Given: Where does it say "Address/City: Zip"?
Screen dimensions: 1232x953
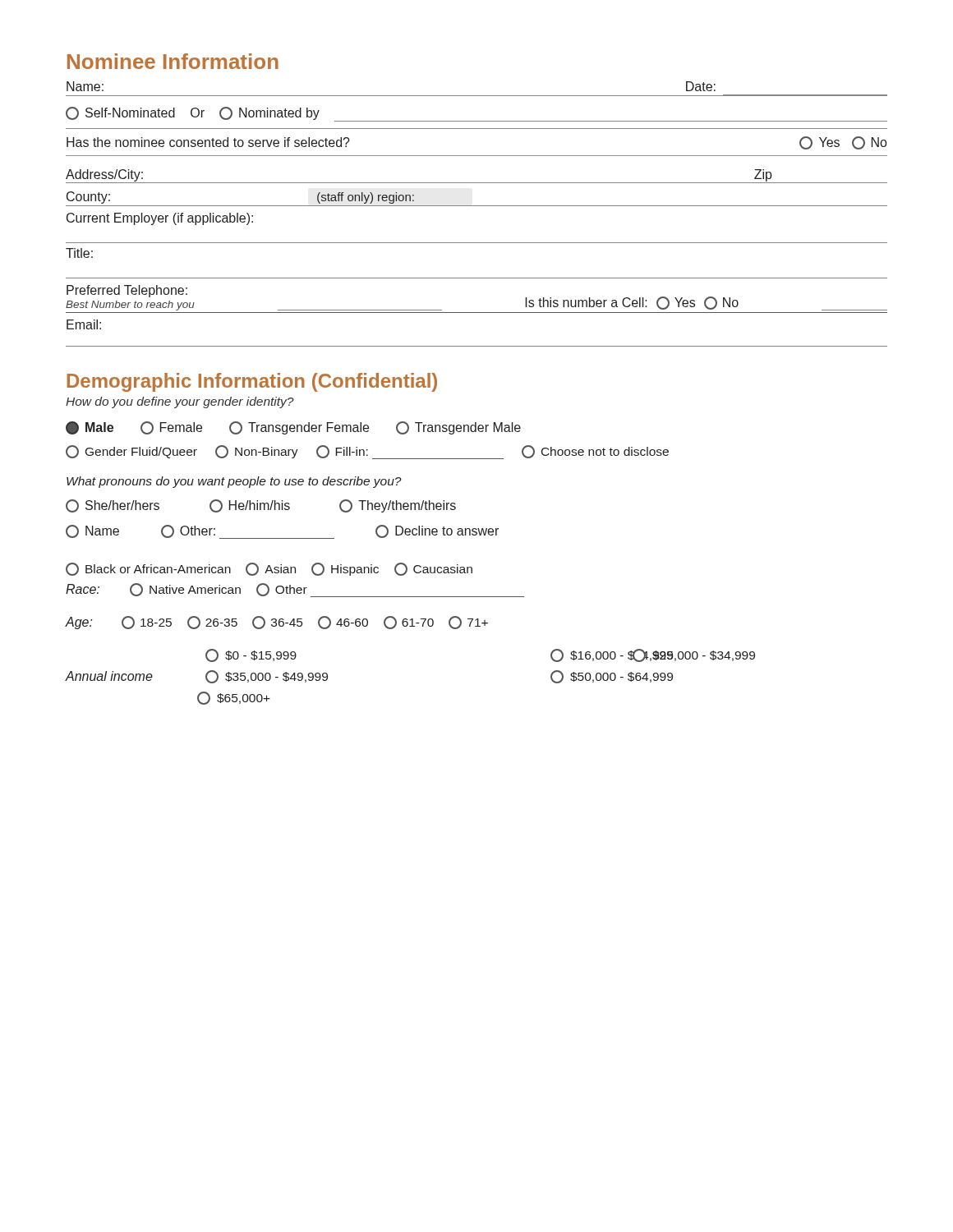Looking at the screenshot, I should coord(476,174).
